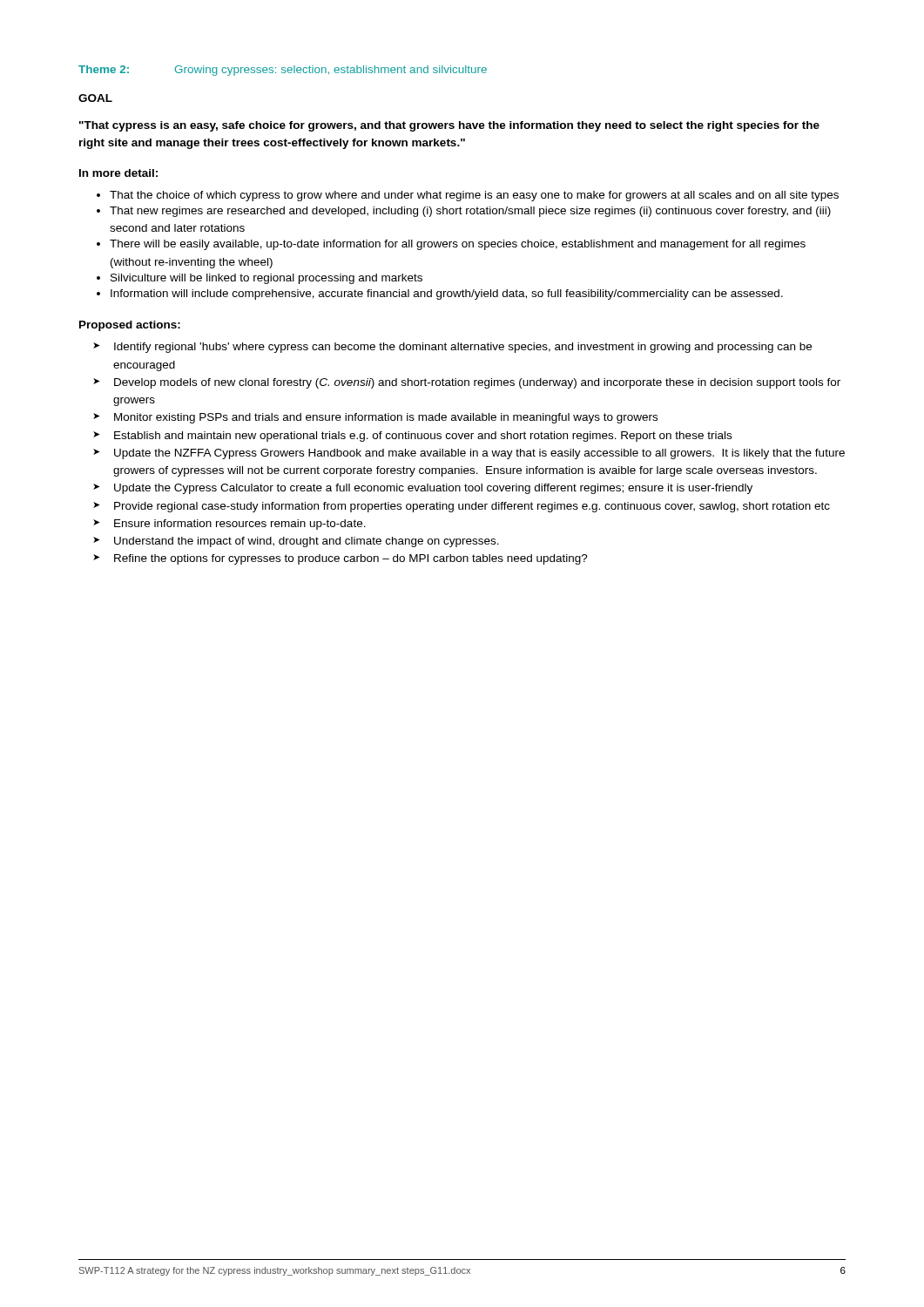Locate the list item containing "There will be easily available, up-to-date information"
924x1307 pixels.
[x=462, y=253]
